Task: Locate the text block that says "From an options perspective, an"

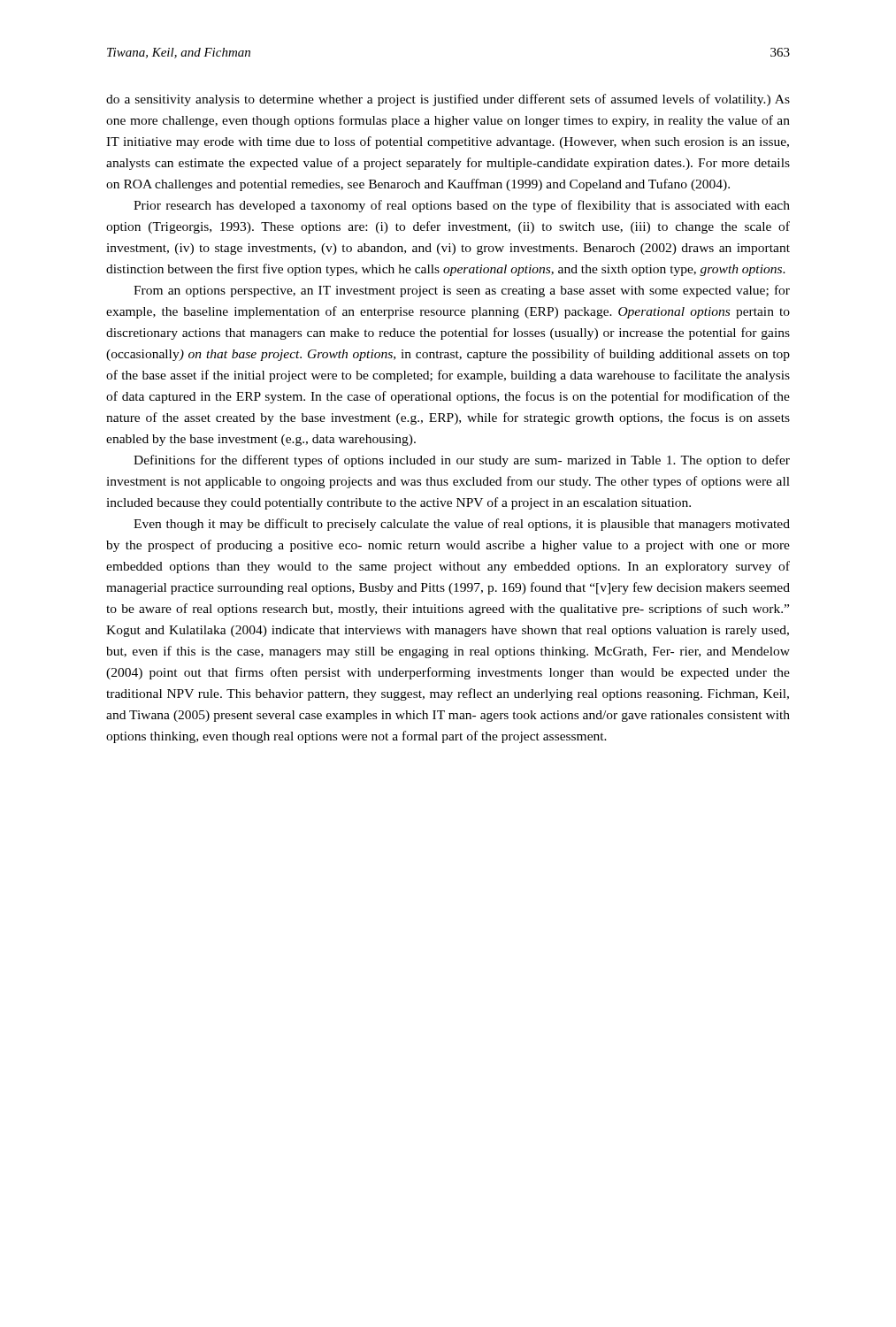Action: (448, 365)
